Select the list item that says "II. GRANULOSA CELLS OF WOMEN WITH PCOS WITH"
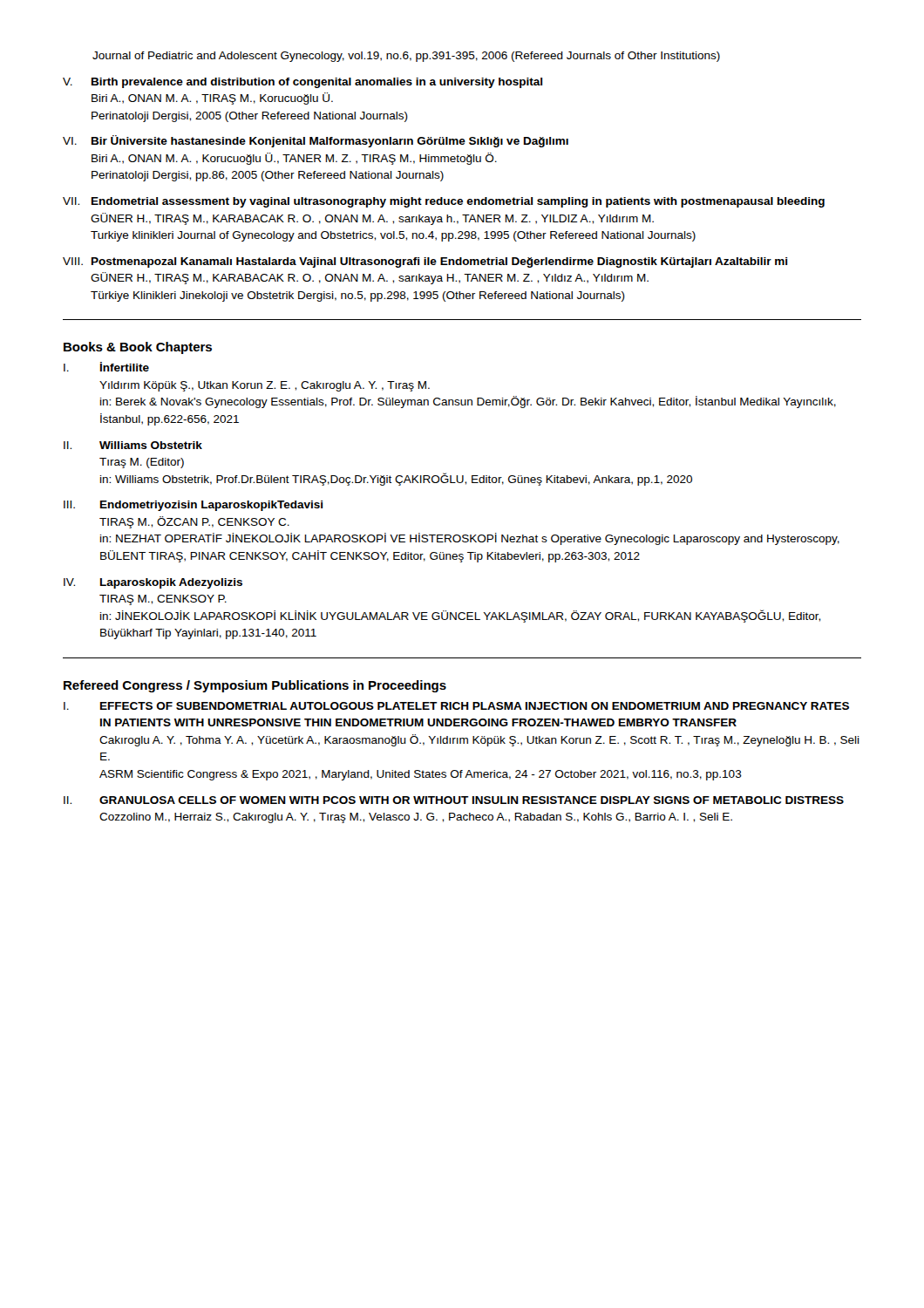The height and width of the screenshot is (1308, 924). (x=462, y=808)
